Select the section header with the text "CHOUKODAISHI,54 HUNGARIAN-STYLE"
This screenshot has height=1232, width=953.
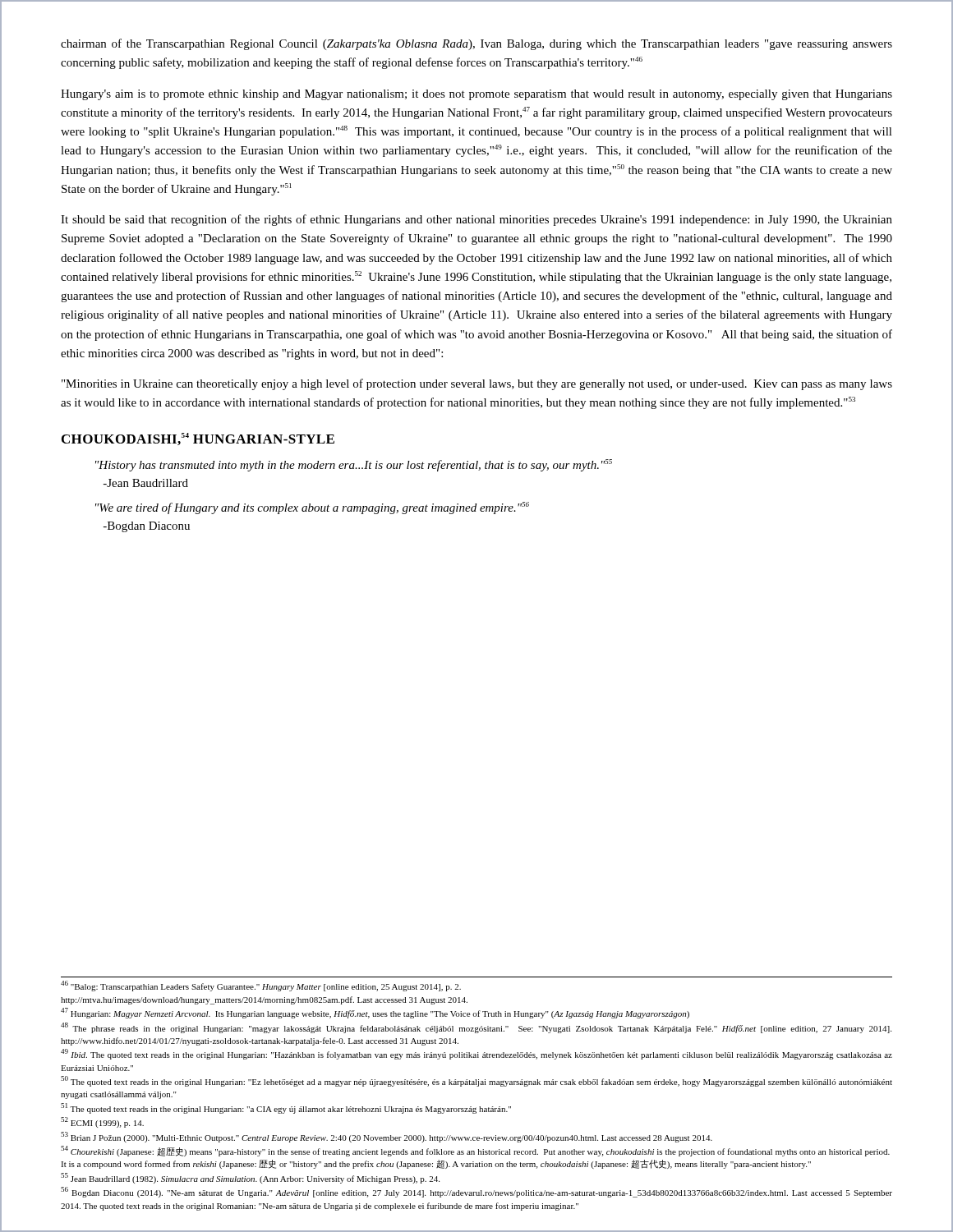coord(198,439)
